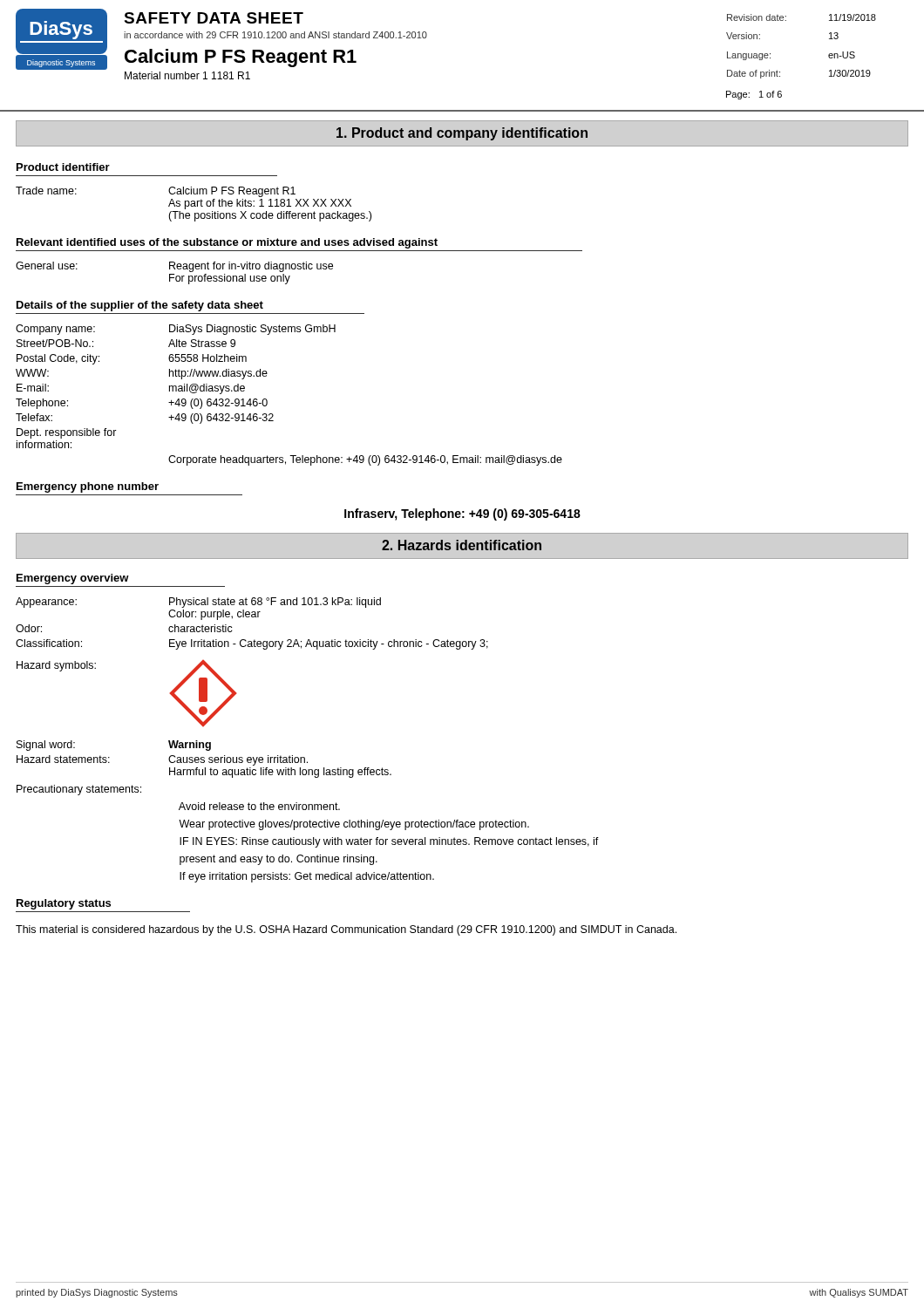Select the section header with the text "Relevant identified uses of"
This screenshot has width=924, height=1308.
point(227,242)
